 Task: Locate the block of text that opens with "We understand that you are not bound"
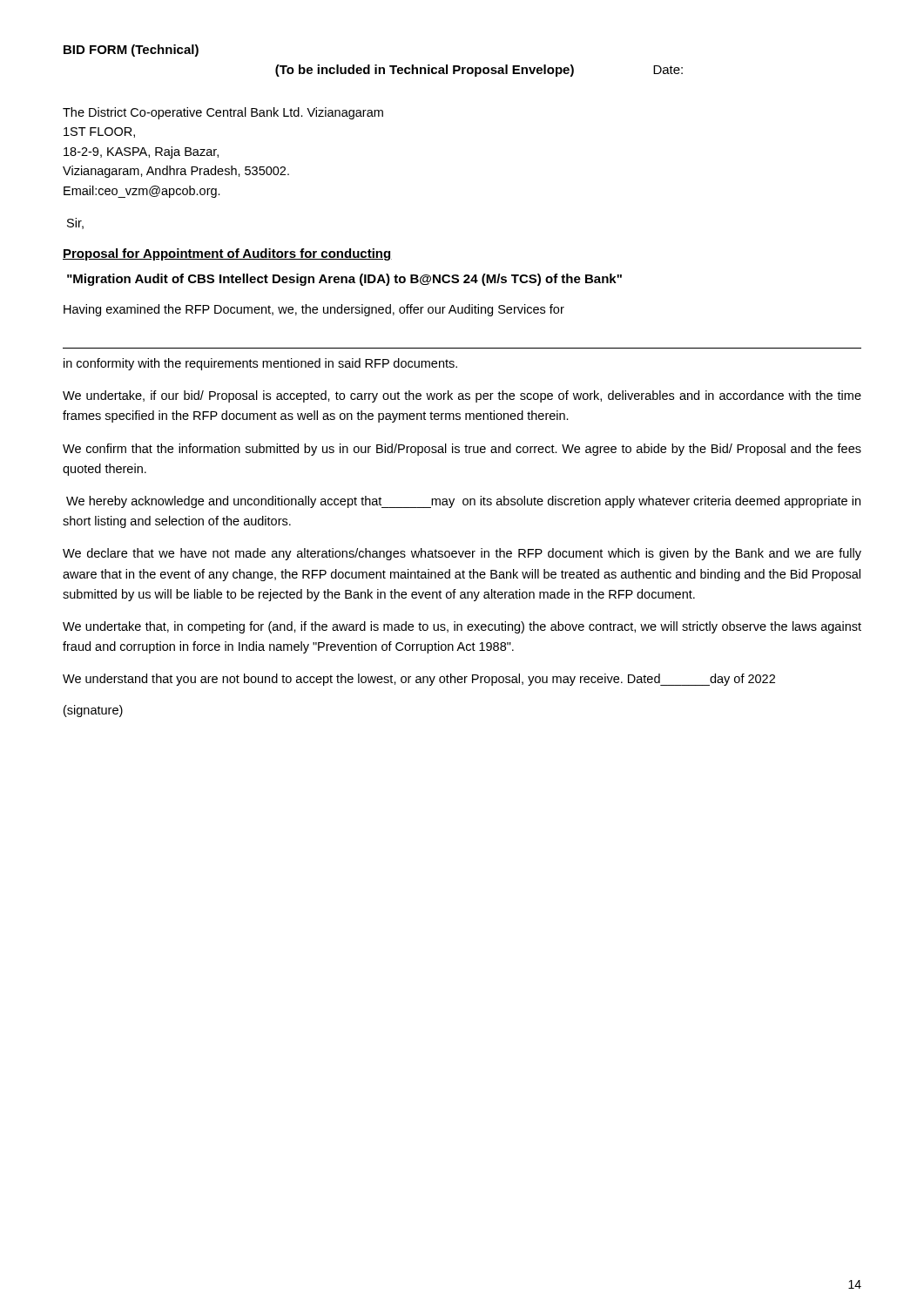pos(419,679)
